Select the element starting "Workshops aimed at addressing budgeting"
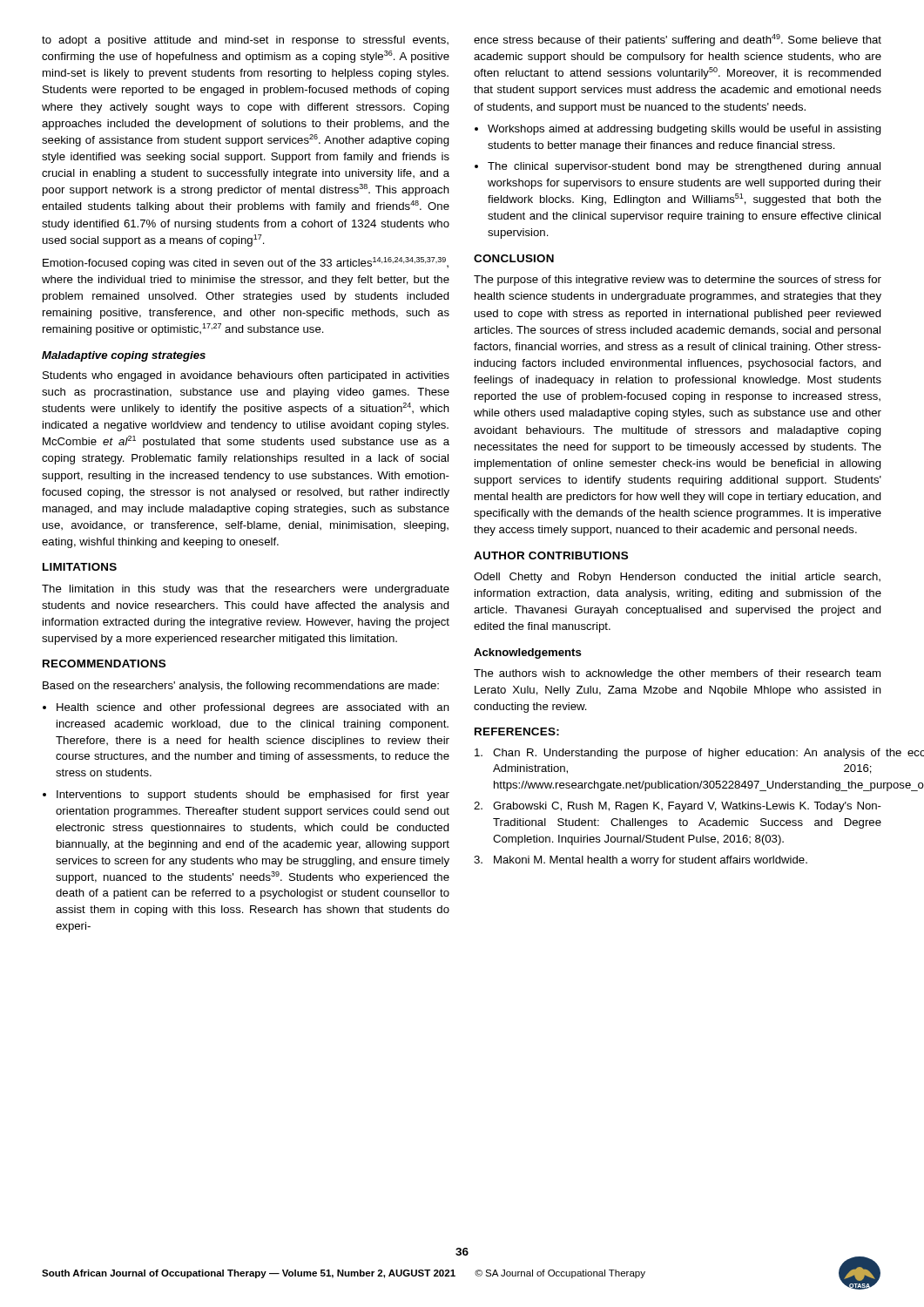 click(678, 137)
